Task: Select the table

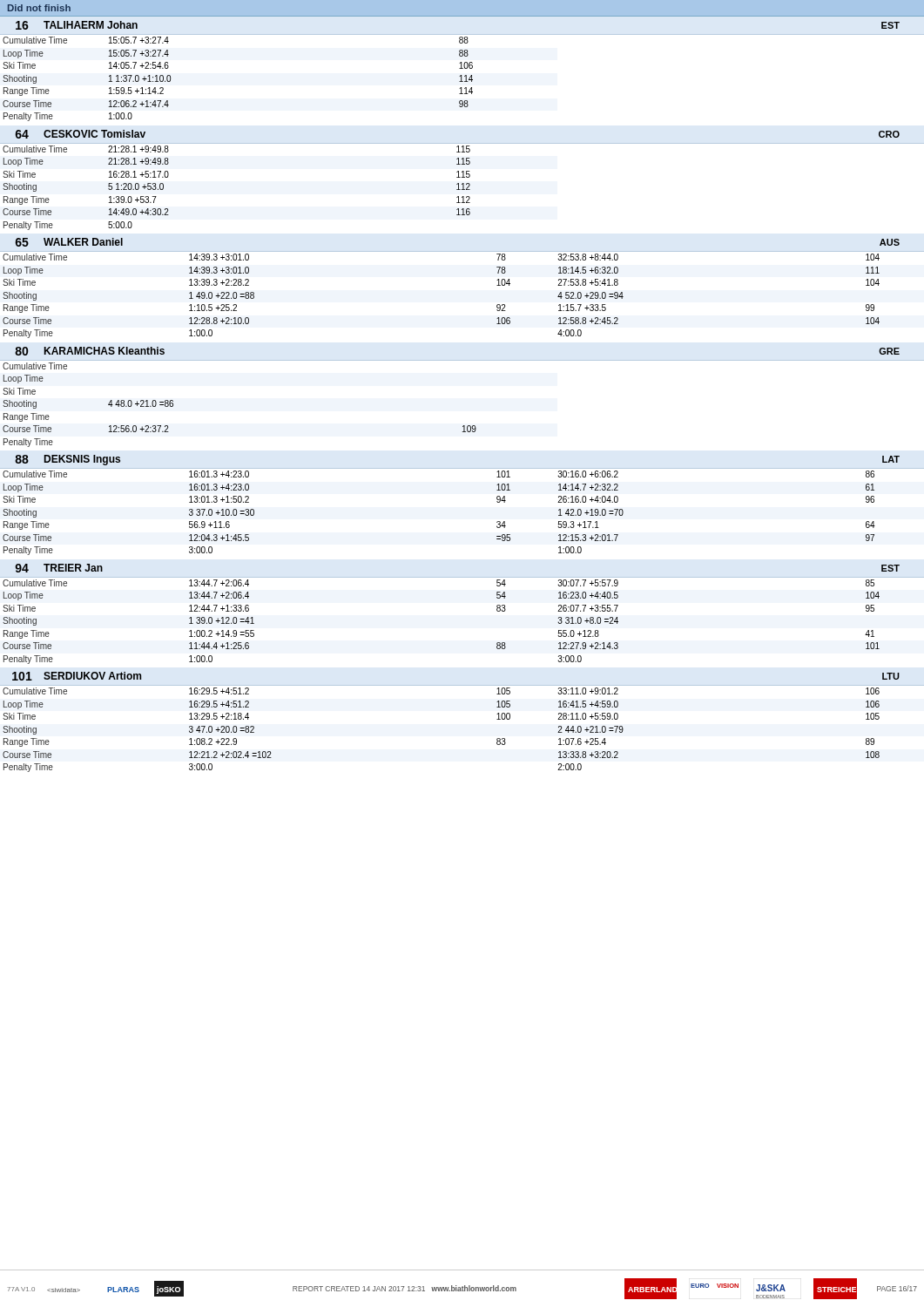Action: (x=462, y=395)
